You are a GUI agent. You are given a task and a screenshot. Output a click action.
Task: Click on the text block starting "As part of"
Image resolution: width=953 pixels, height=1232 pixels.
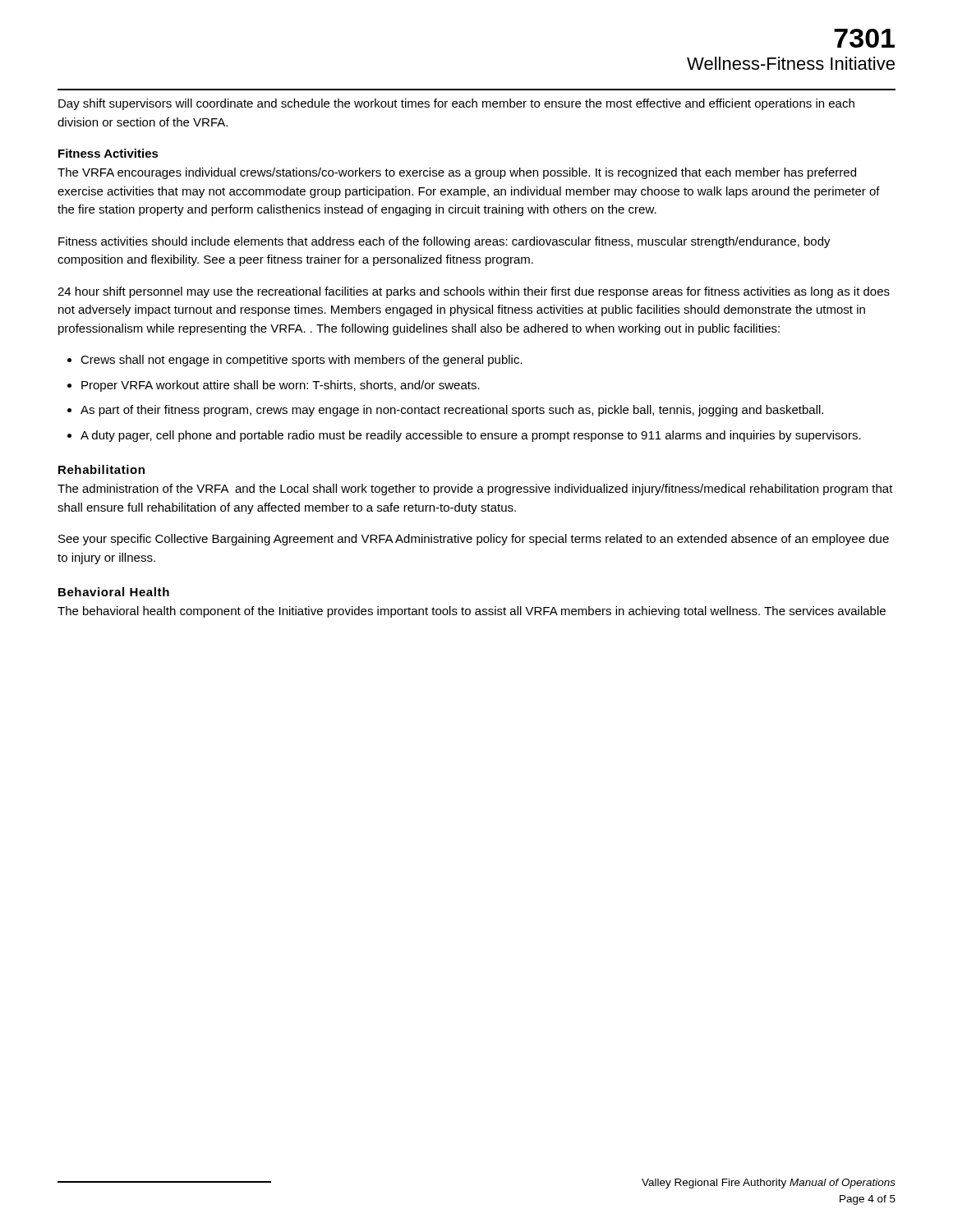pos(452,409)
